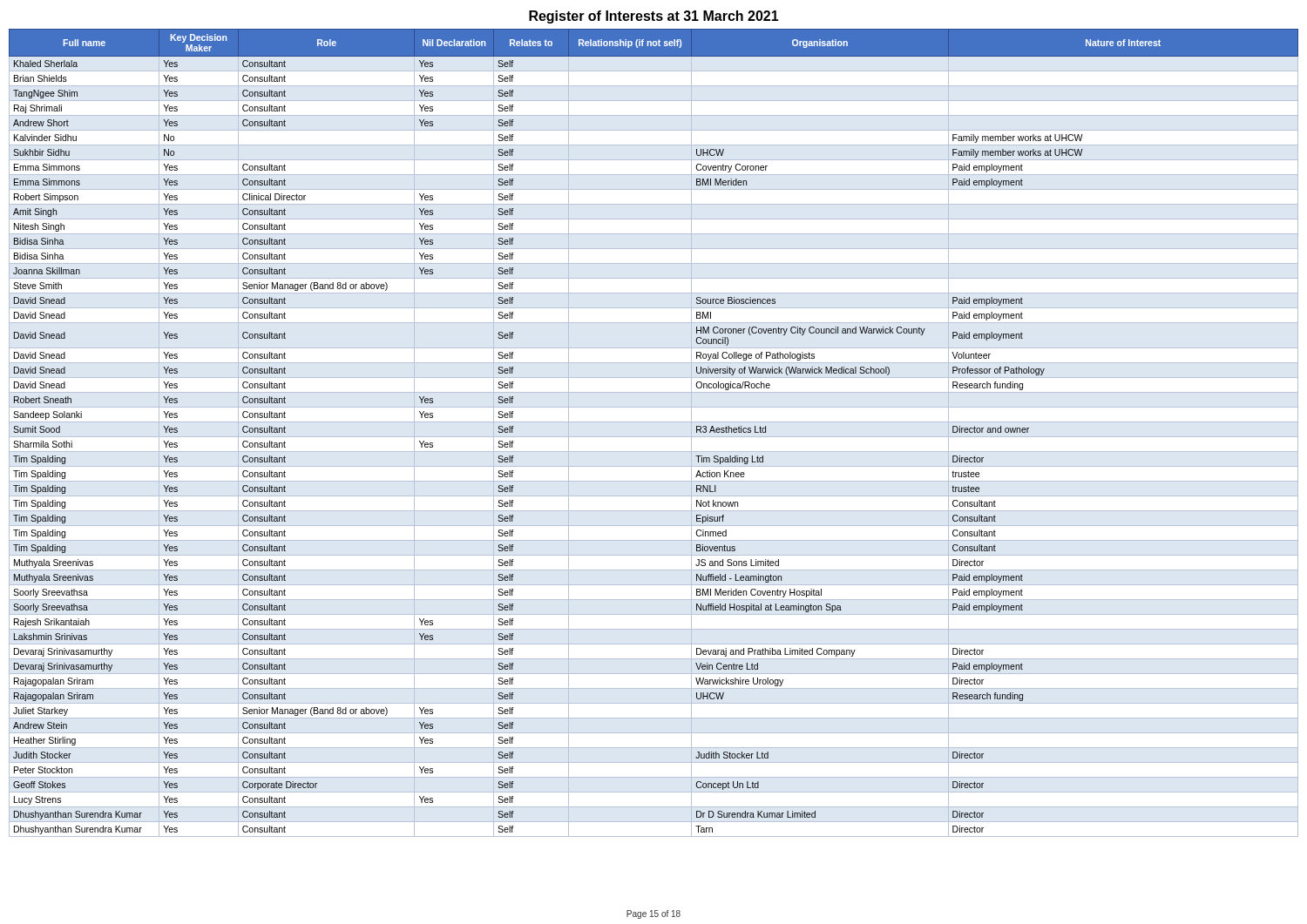
Task: Locate the table with the text "Muthyala Sreenivas"
Action: [654, 433]
